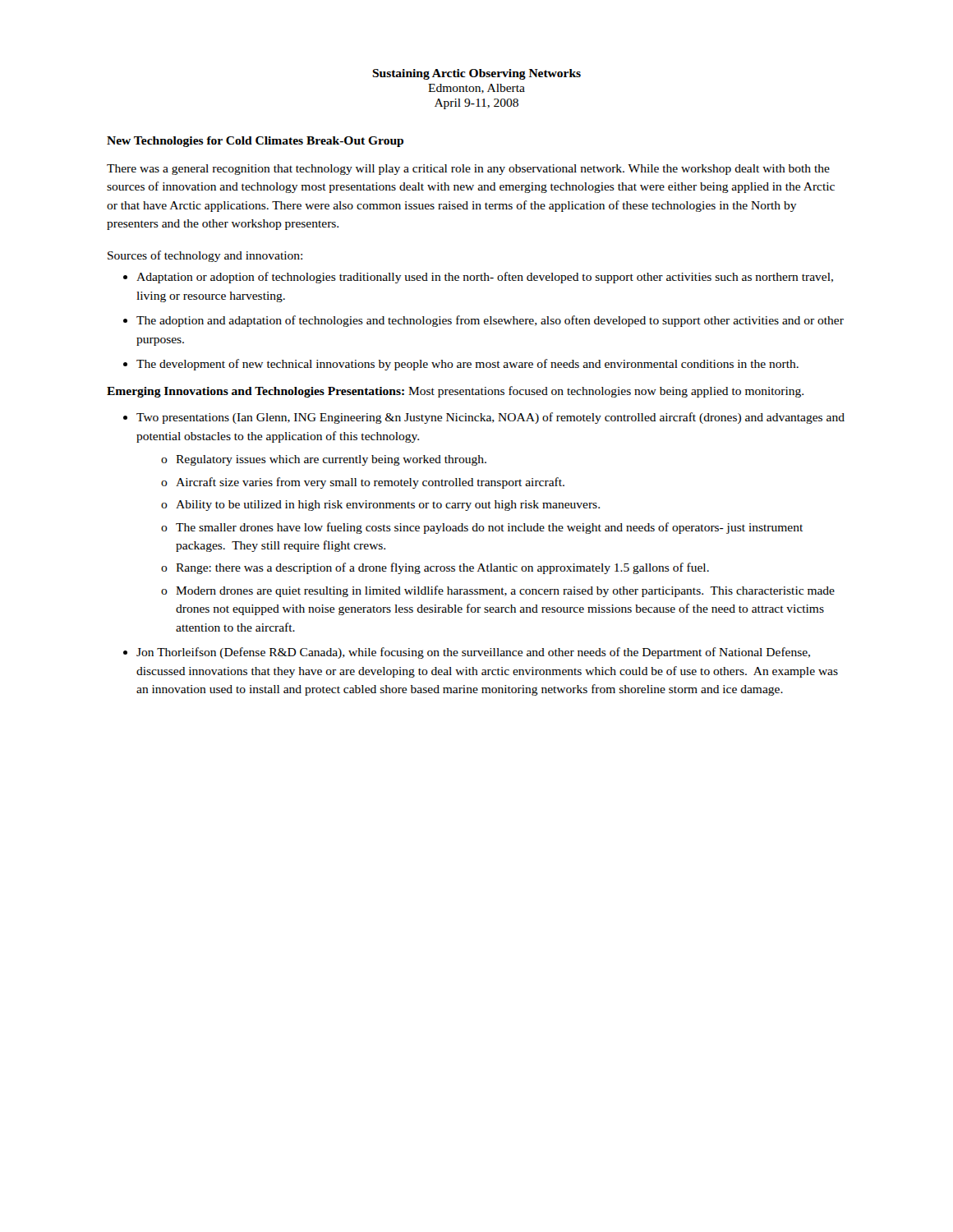Find the element starting "Adaptation or adoption of technologies traditionally"
This screenshot has height=1232, width=953.
click(476, 321)
